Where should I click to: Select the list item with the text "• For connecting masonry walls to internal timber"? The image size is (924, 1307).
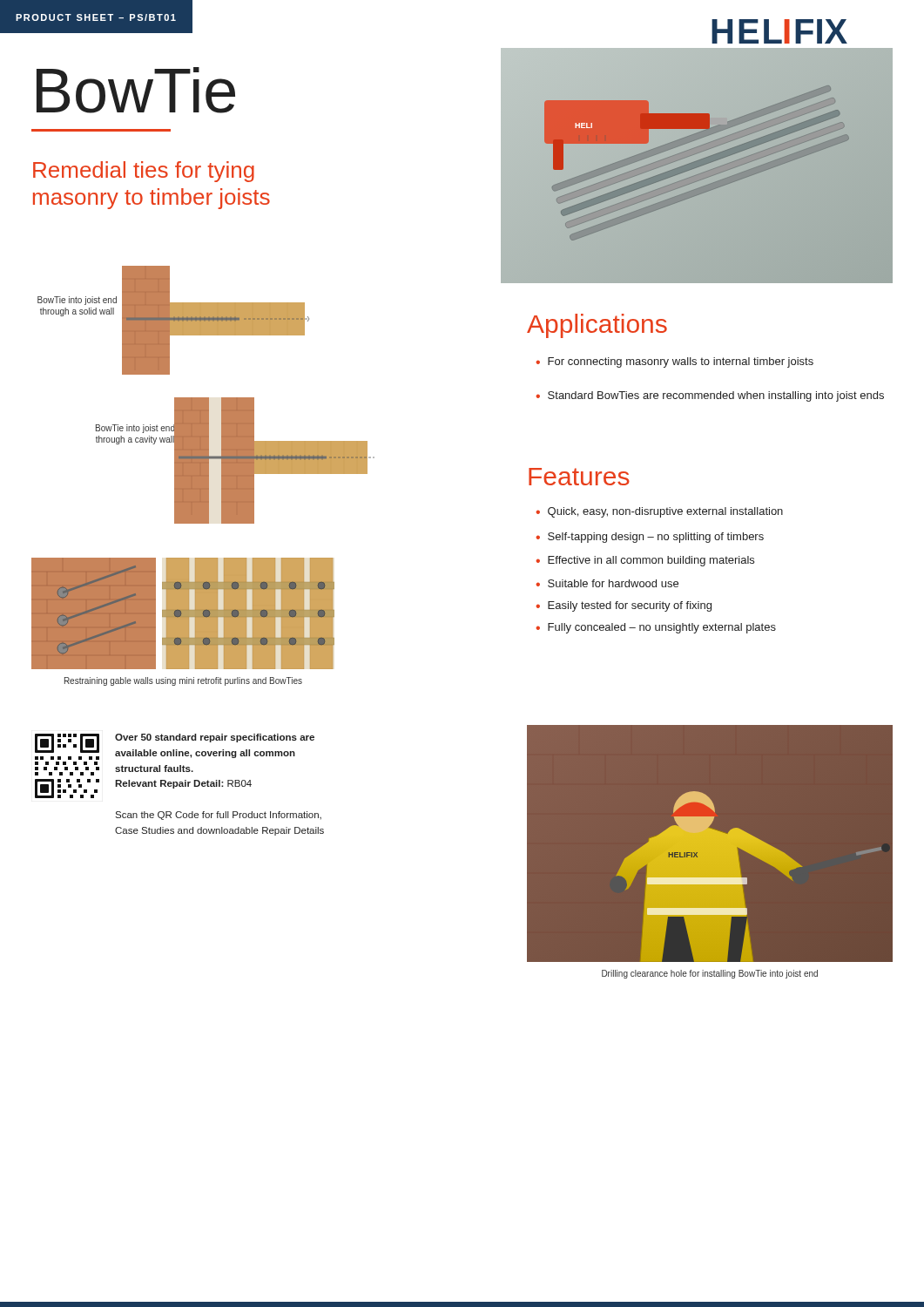pos(675,362)
